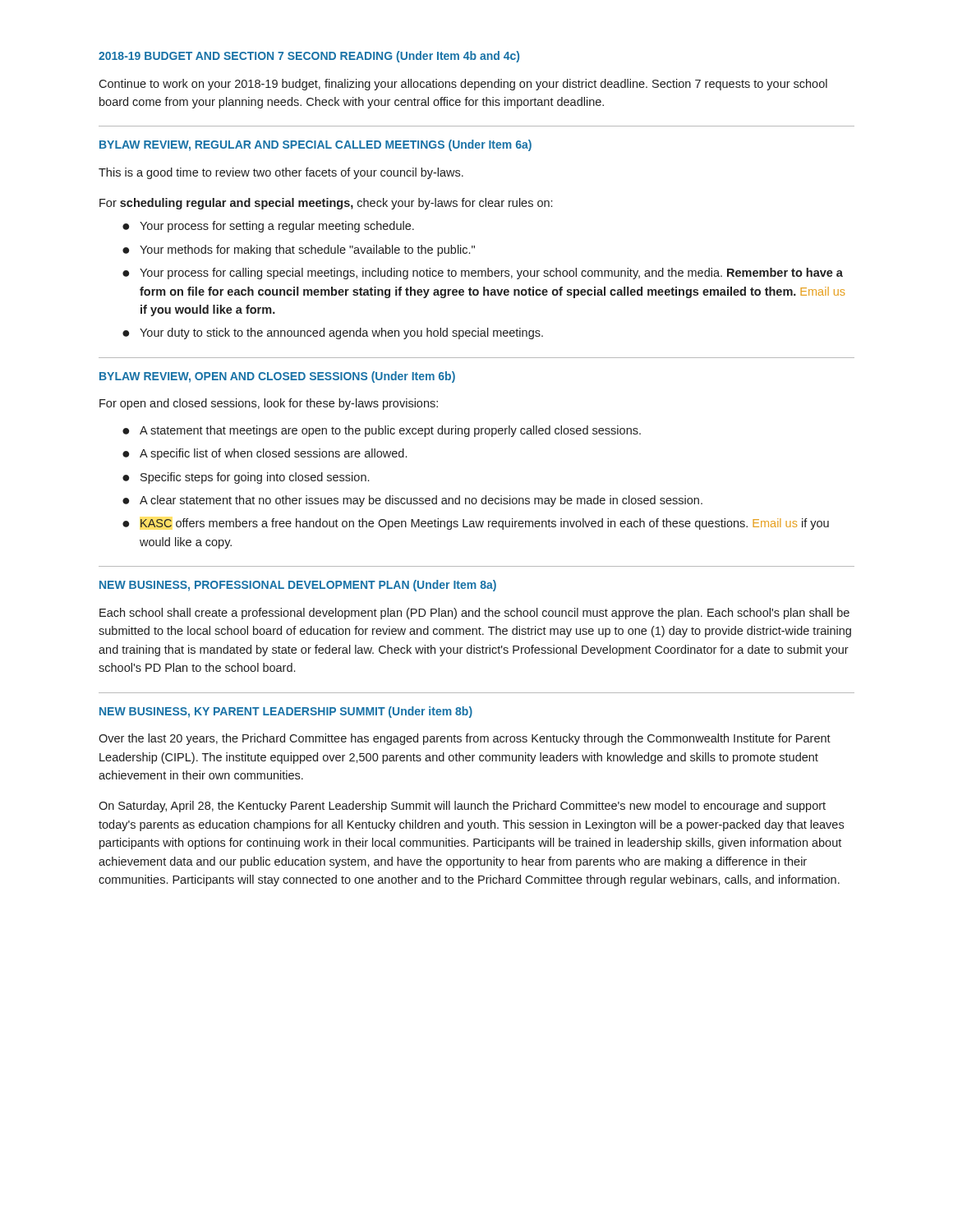
Task: Find the text block with the text "For open and closed sessions, look"
Action: pos(269,404)
